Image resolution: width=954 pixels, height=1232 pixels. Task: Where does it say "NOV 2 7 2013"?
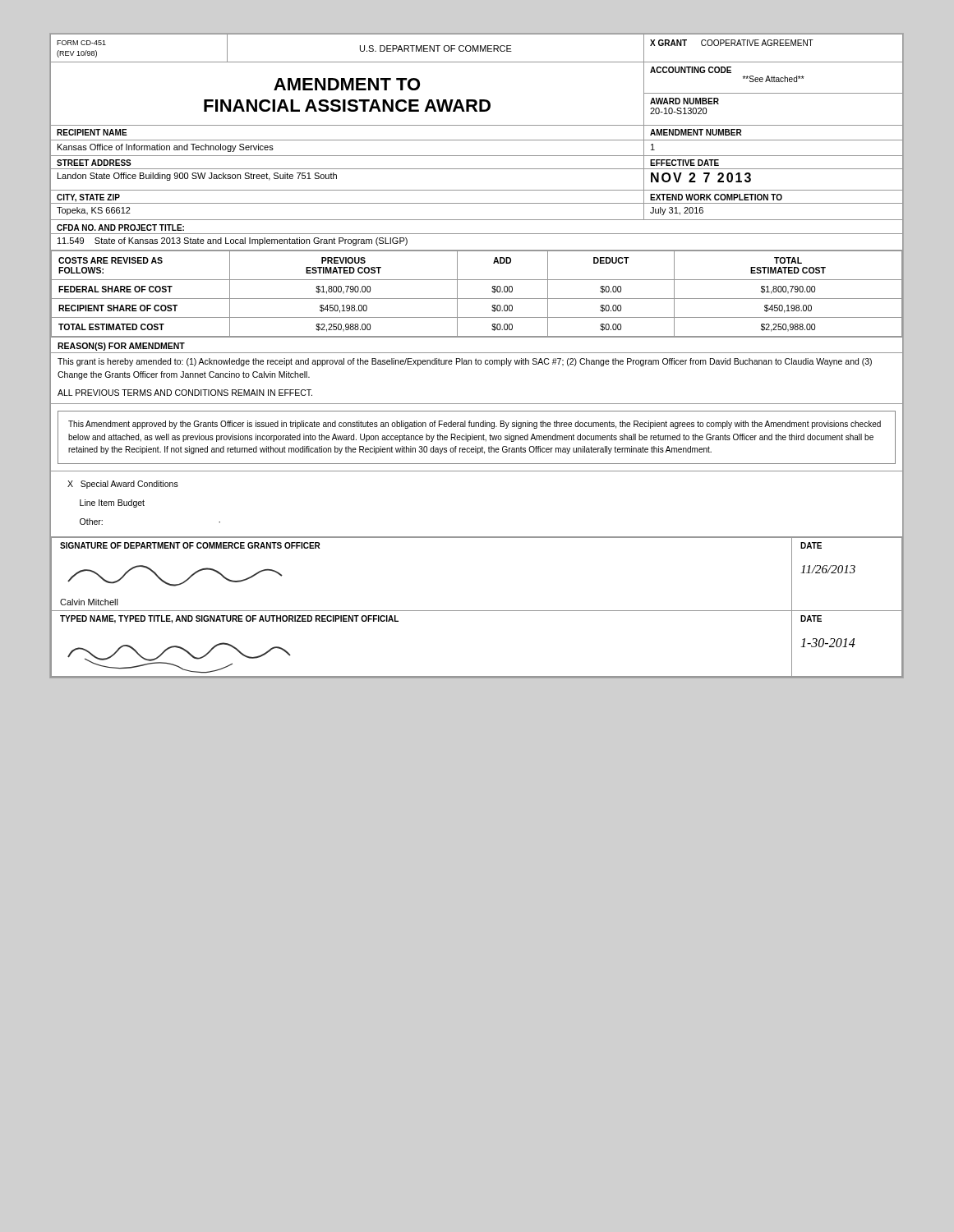773,178
